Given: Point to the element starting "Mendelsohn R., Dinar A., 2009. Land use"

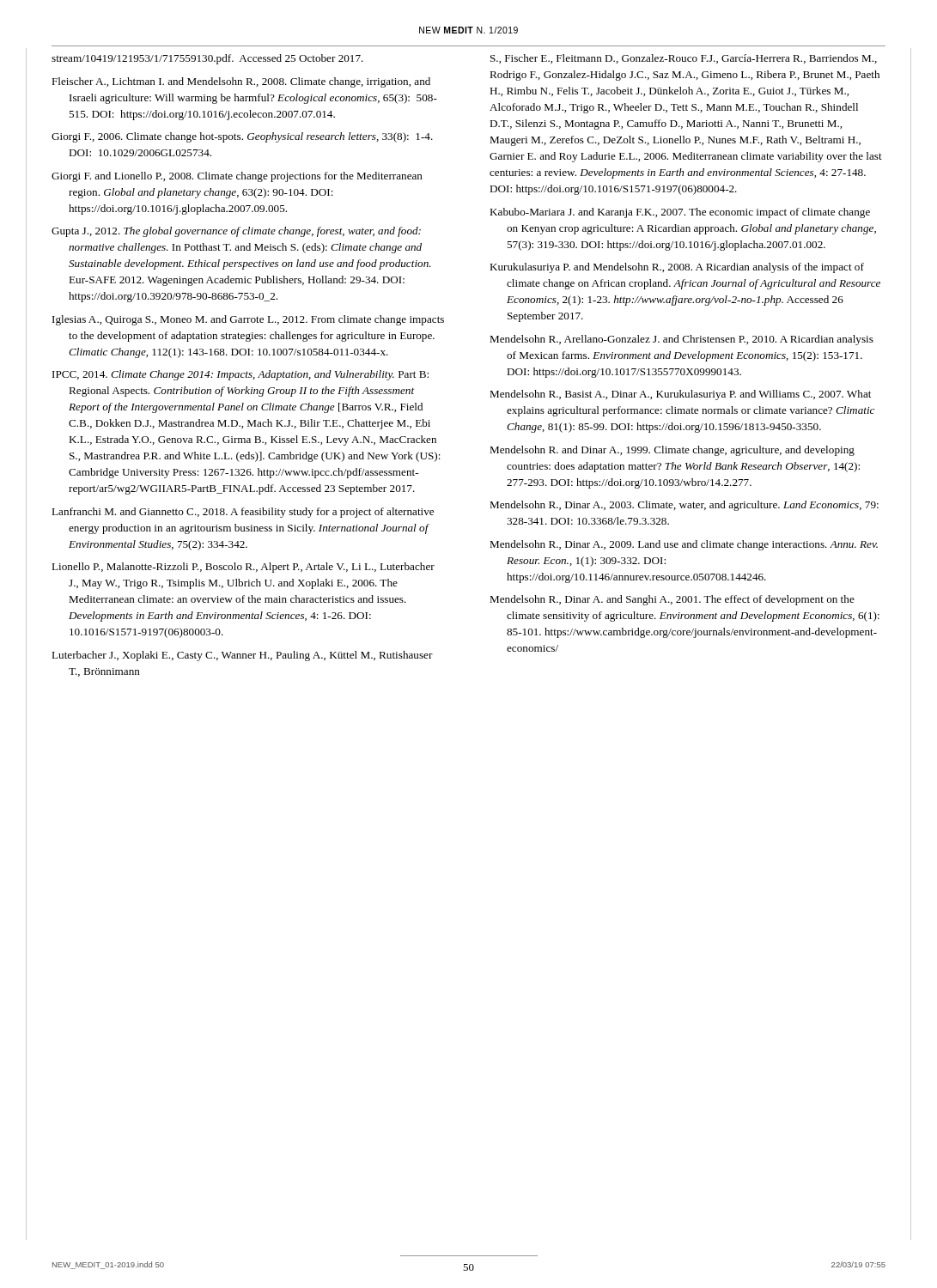Looking at the screenshot, I should click(x=684, y=545).
